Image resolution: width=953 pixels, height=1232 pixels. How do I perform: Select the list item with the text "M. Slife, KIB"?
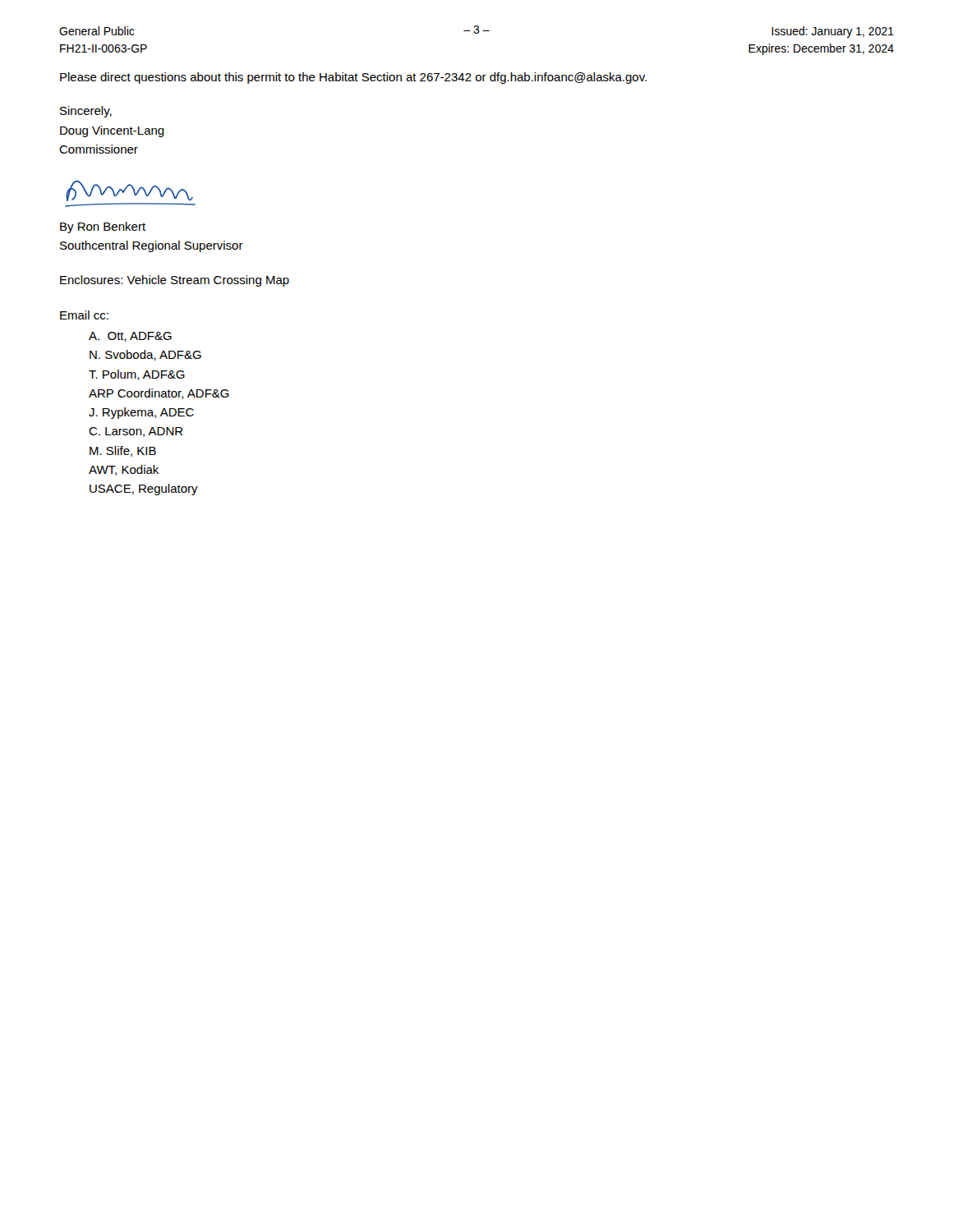[123, 450]
